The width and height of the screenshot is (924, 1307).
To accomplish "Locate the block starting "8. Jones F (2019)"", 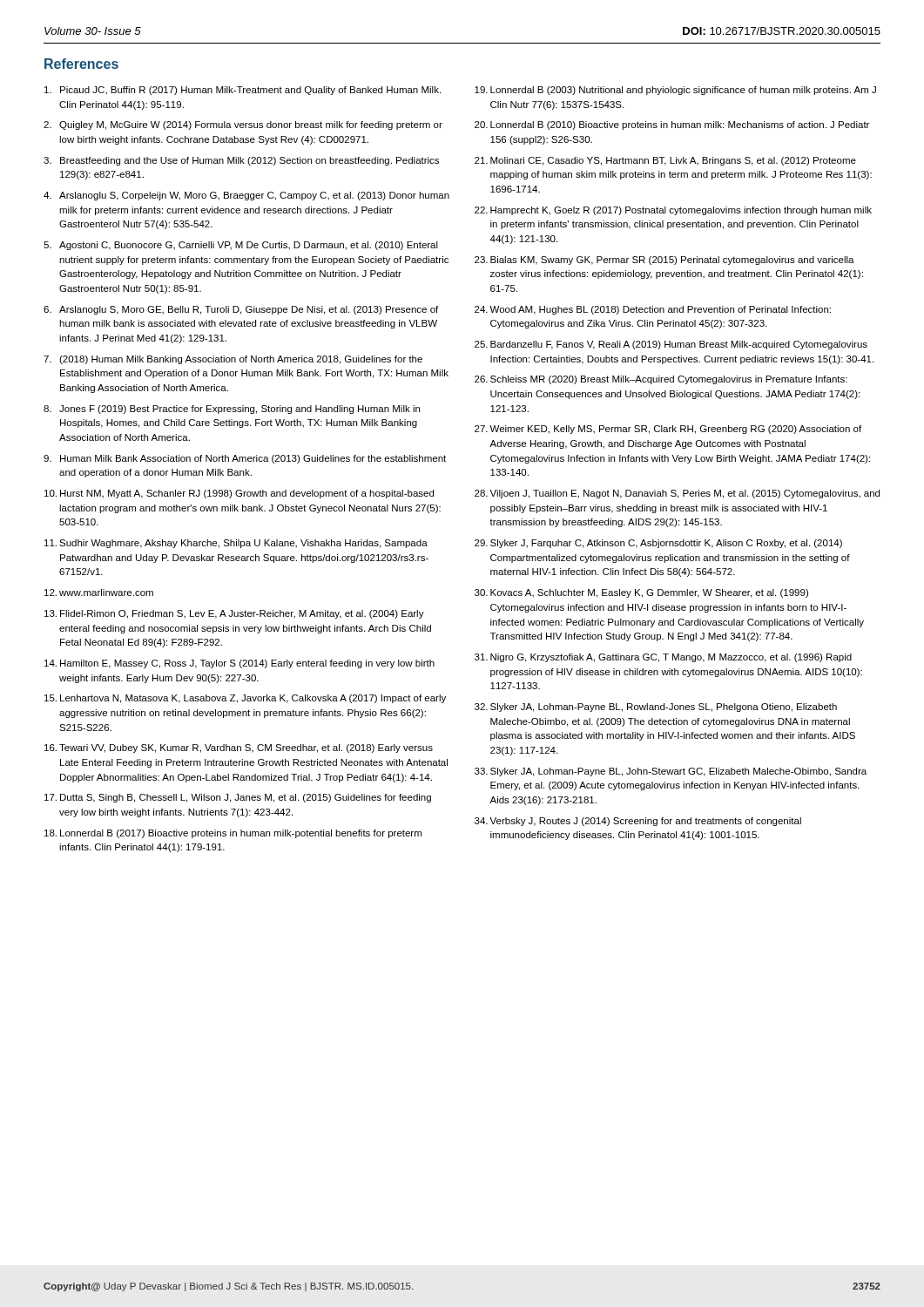I will (x=247, y=423).
